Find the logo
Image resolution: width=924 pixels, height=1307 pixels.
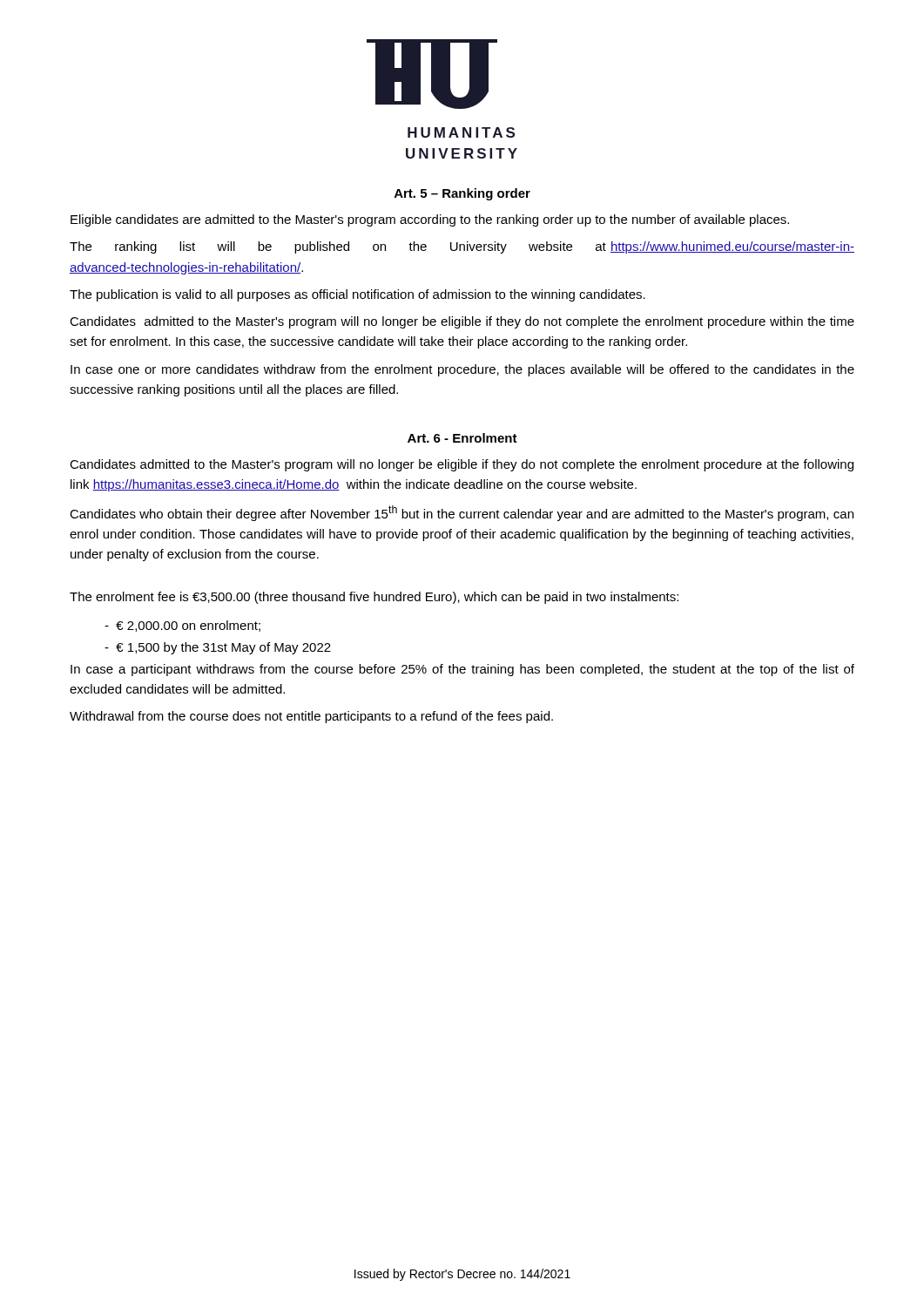[x=462, y=85]
